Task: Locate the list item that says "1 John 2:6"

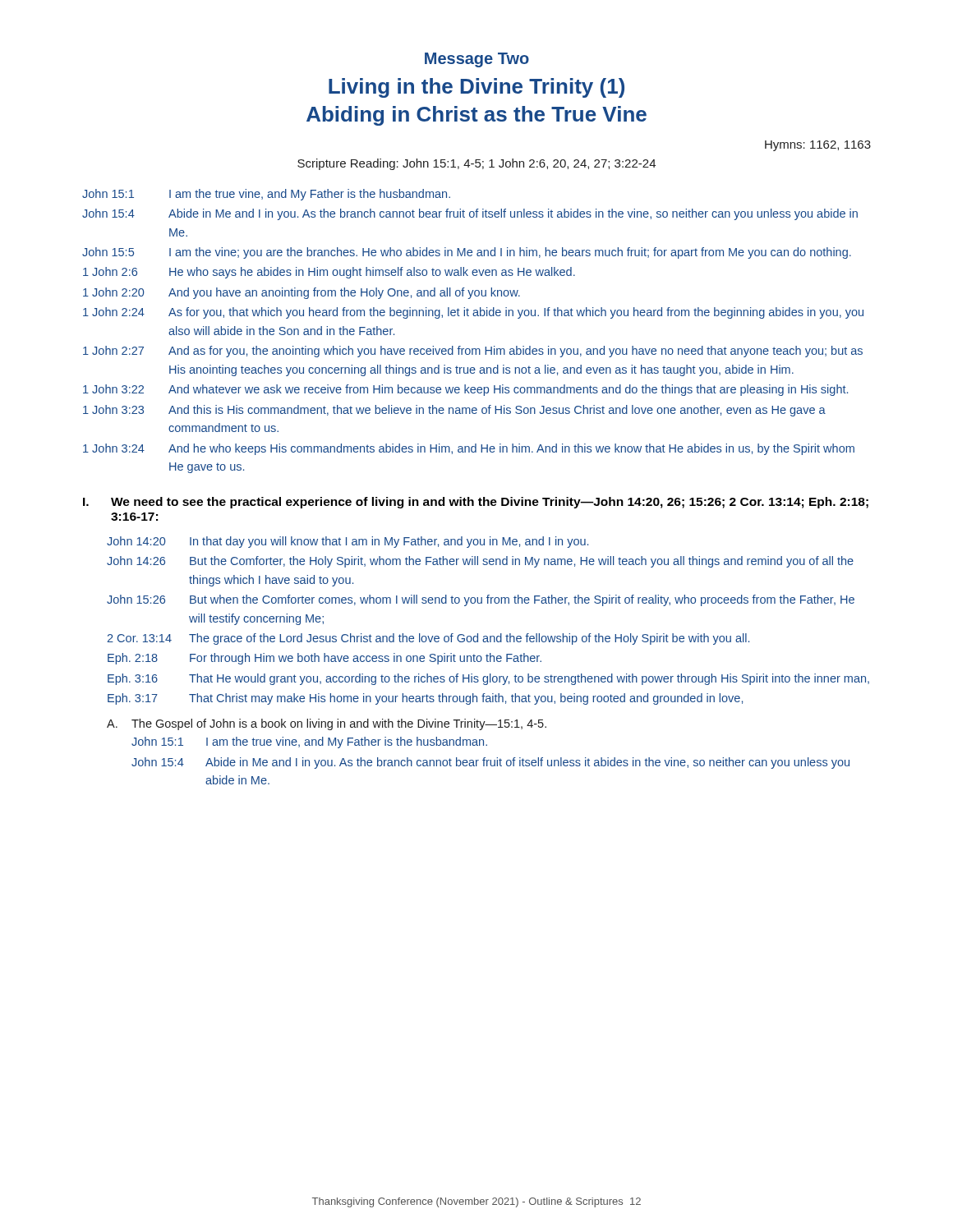Action: tap(476, 272)
